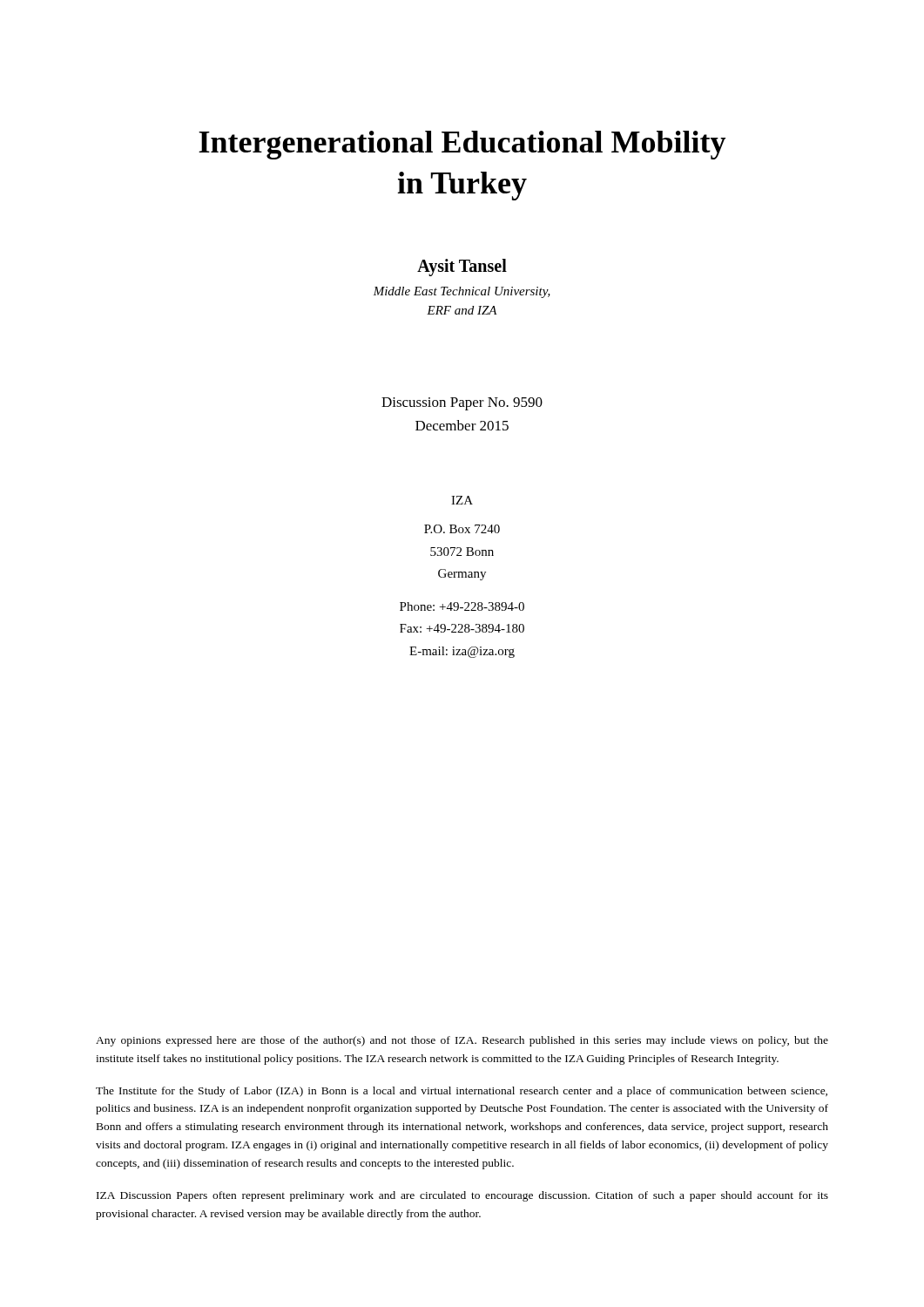Find "Intergenerational Educational Mobilityin Turkey" on this page

pyautogui.click(x=462, y=163)
